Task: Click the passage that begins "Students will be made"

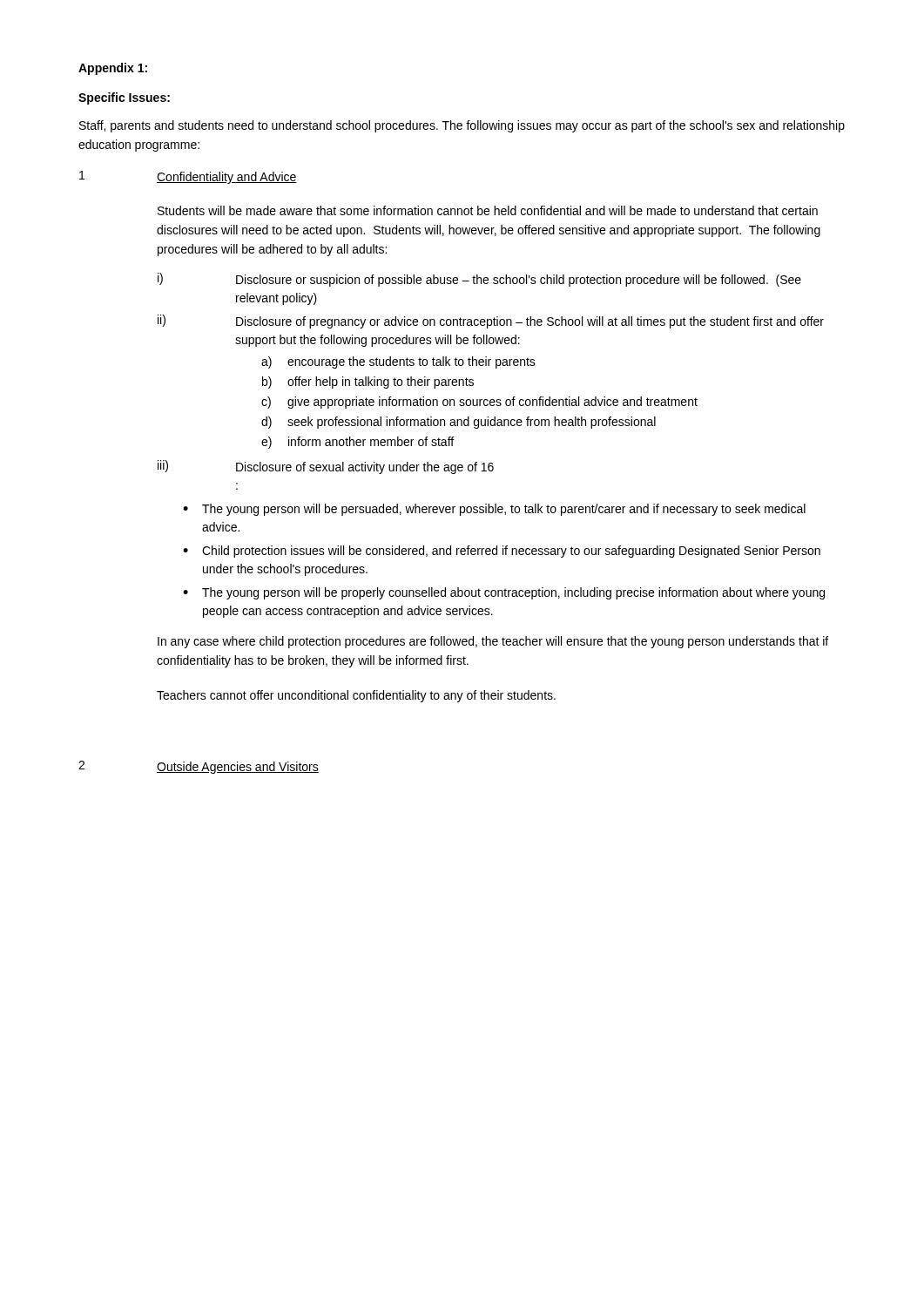Action: [489, 230]
